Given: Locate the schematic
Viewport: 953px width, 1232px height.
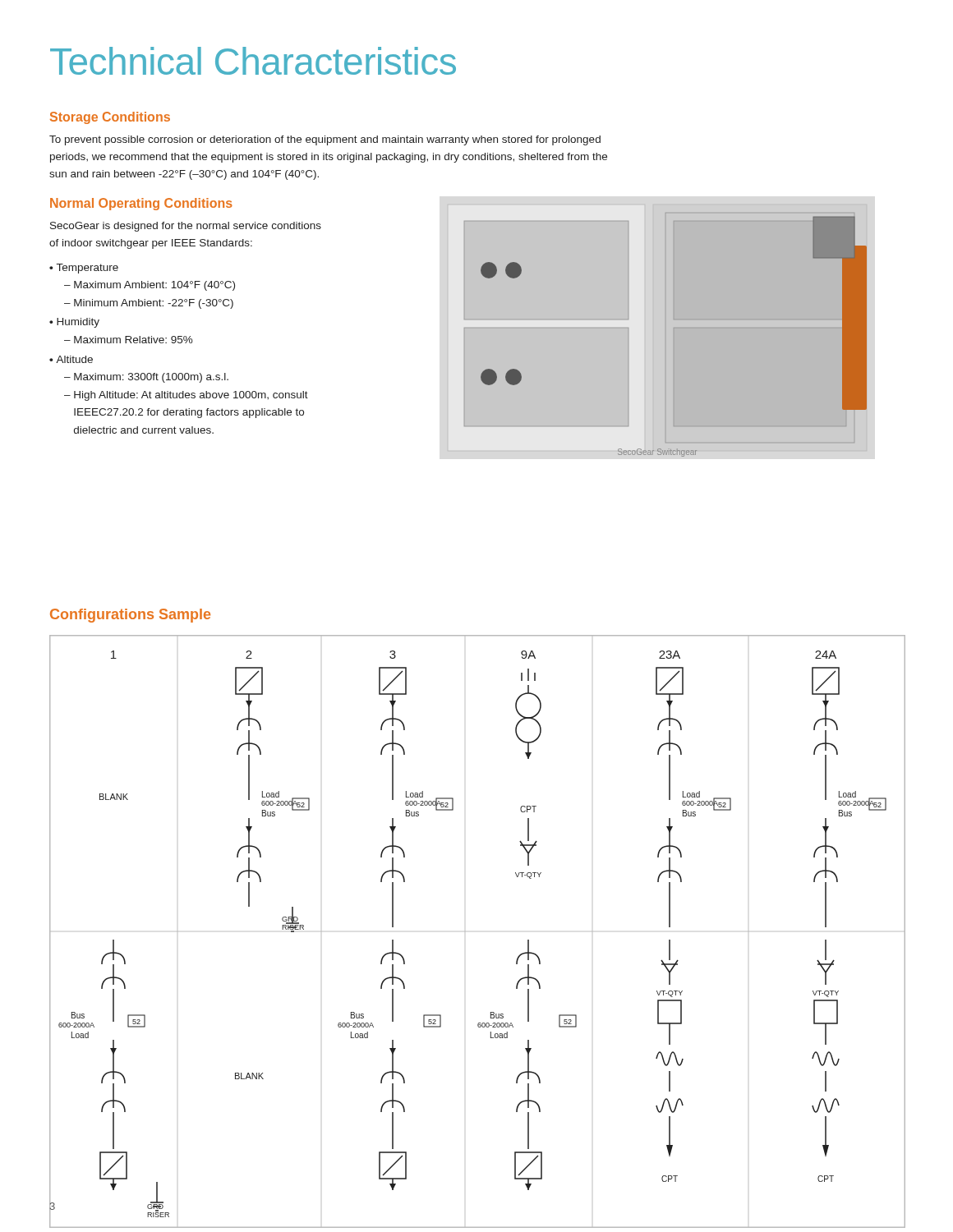Looking at the screenshot, I should (476, 931).
